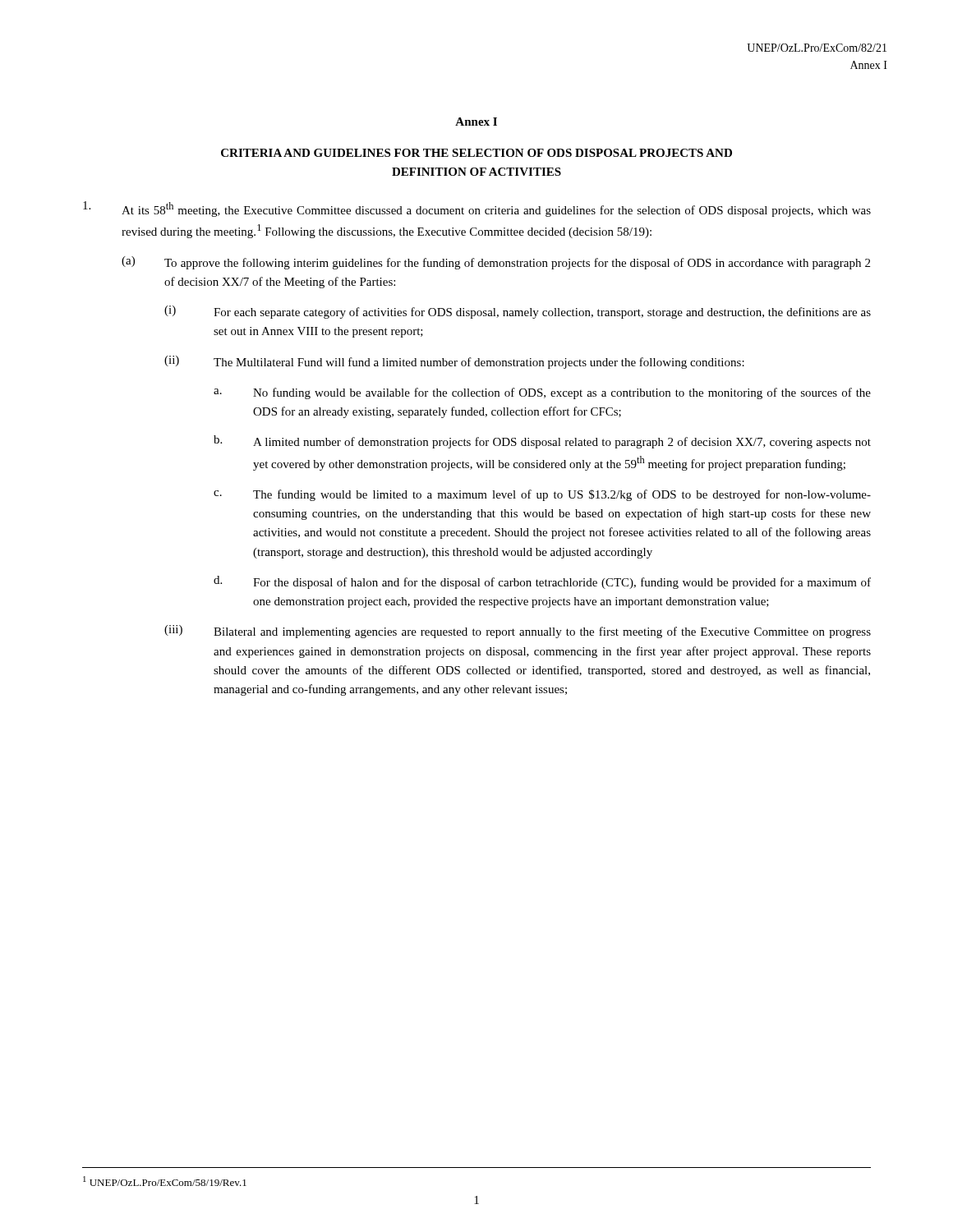Click on the list item that reads "(iii) Bilateral and implementing agencies are"
This screenshot has width=953, height=1232.
pos(518,661)
